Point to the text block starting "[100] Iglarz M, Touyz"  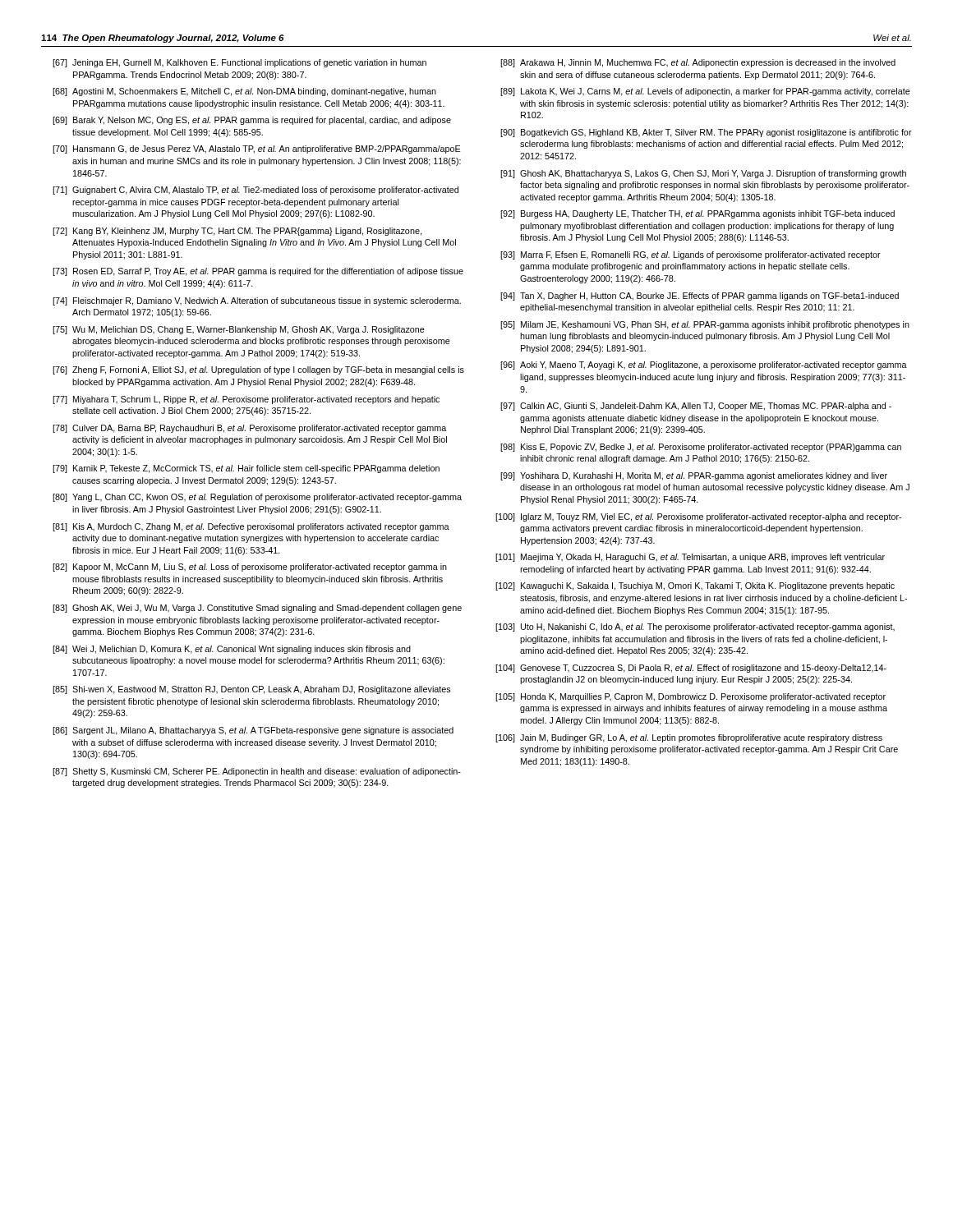(x=700, y=528)
